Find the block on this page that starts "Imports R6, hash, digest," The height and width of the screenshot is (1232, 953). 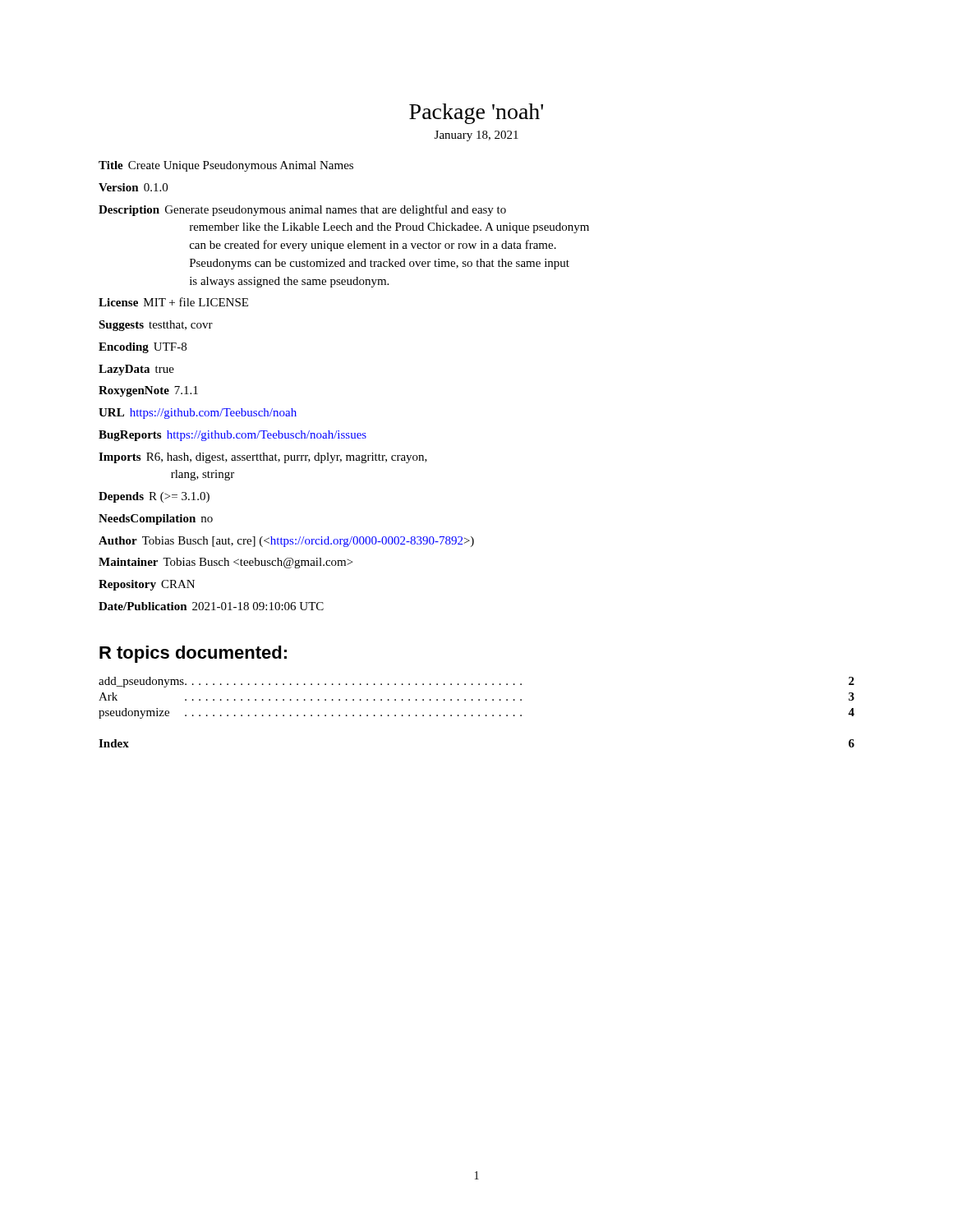tap(263, 458)
